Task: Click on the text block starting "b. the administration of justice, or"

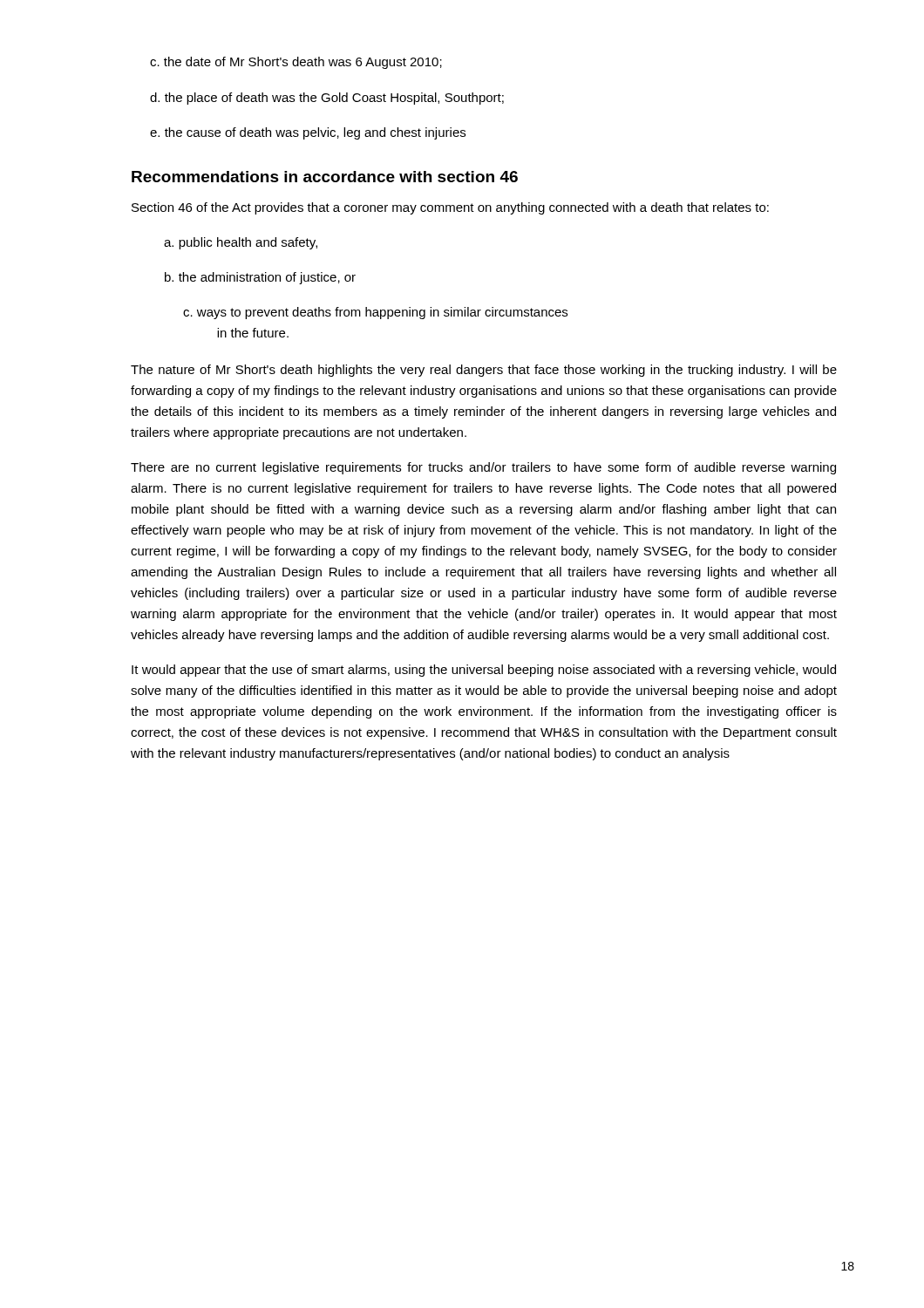Action: (x=260, y=276)
